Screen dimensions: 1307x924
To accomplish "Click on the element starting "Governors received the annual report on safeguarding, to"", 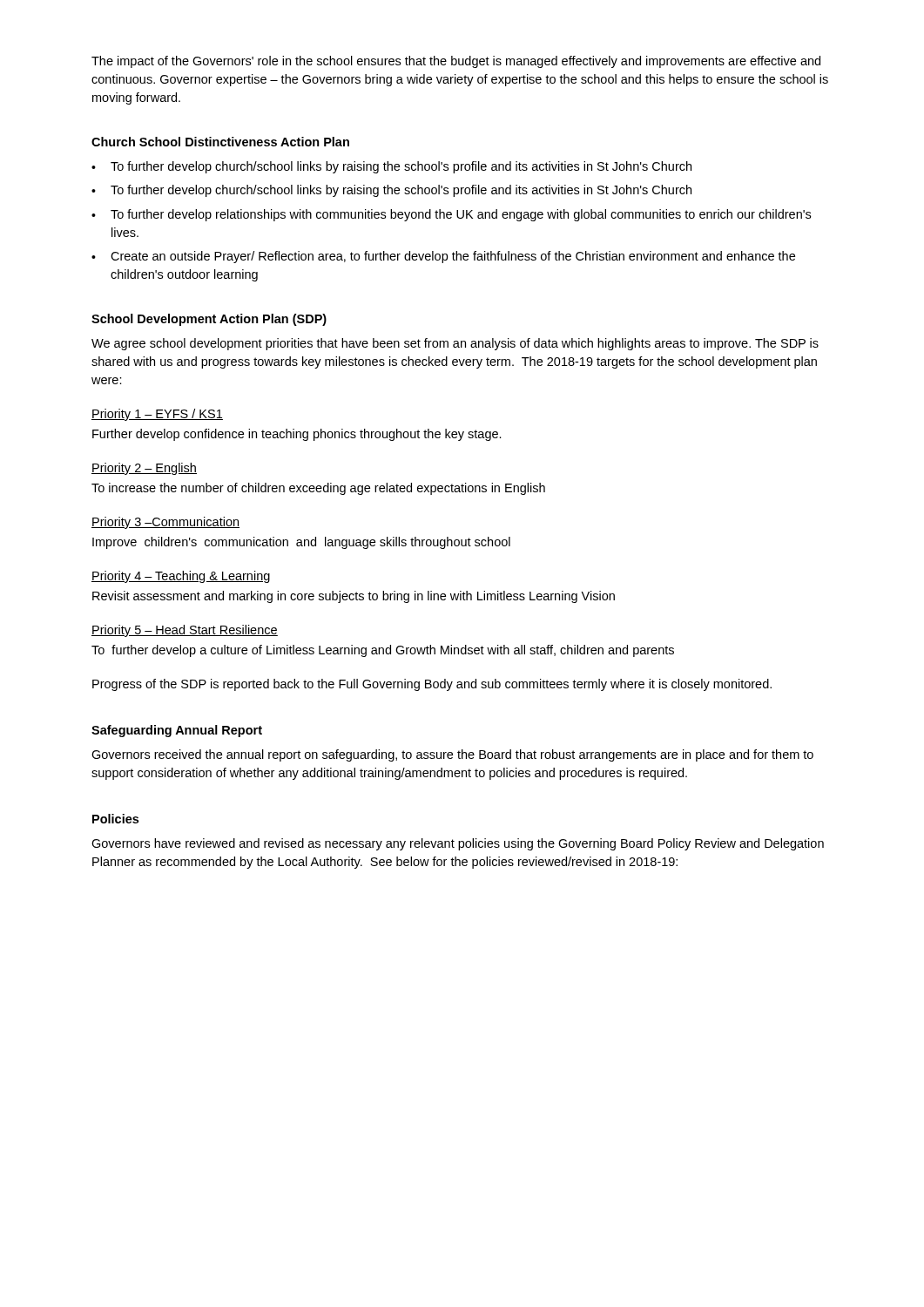I will [453, 764].
